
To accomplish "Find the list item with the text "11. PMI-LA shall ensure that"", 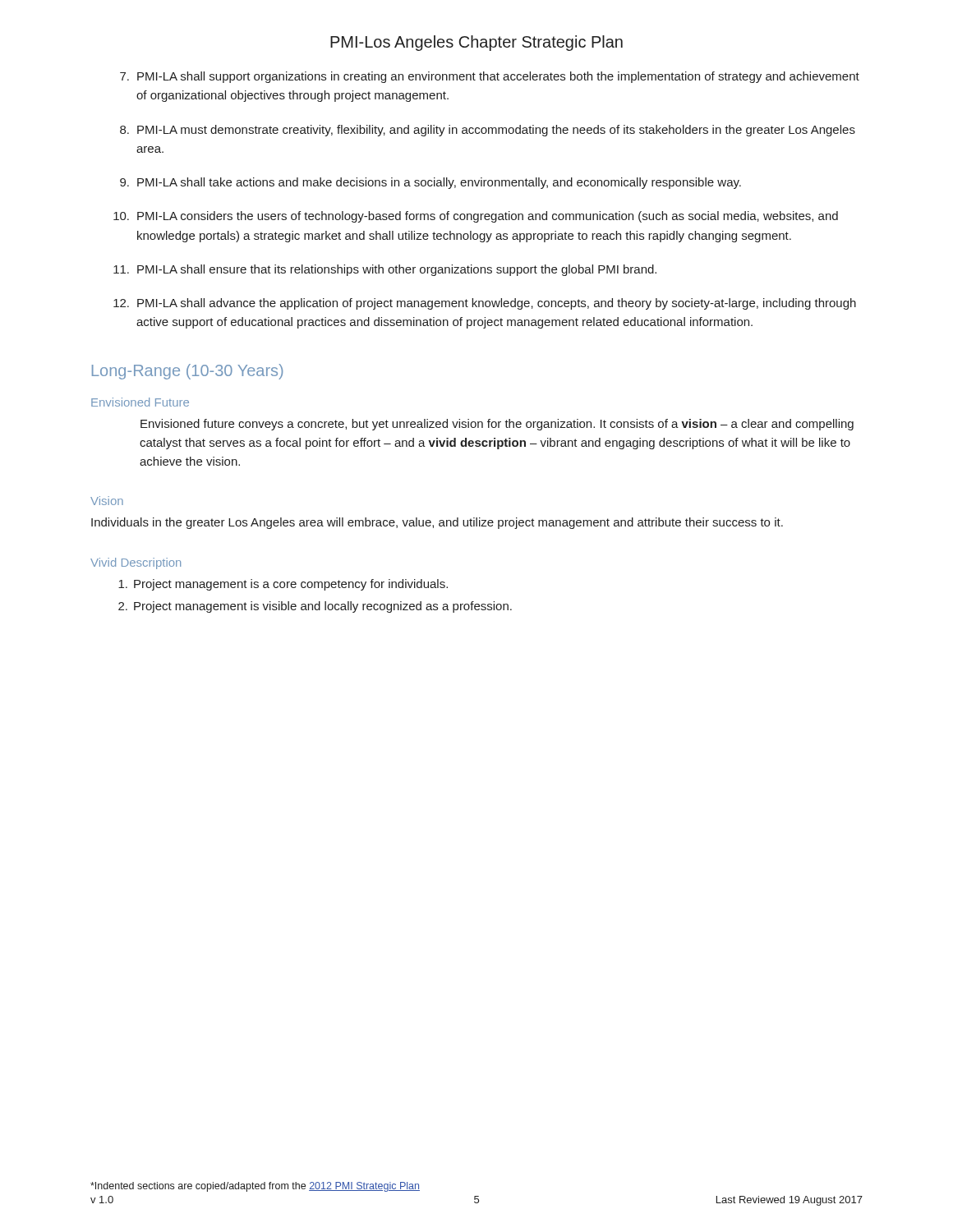I will [x=476, y=269].
